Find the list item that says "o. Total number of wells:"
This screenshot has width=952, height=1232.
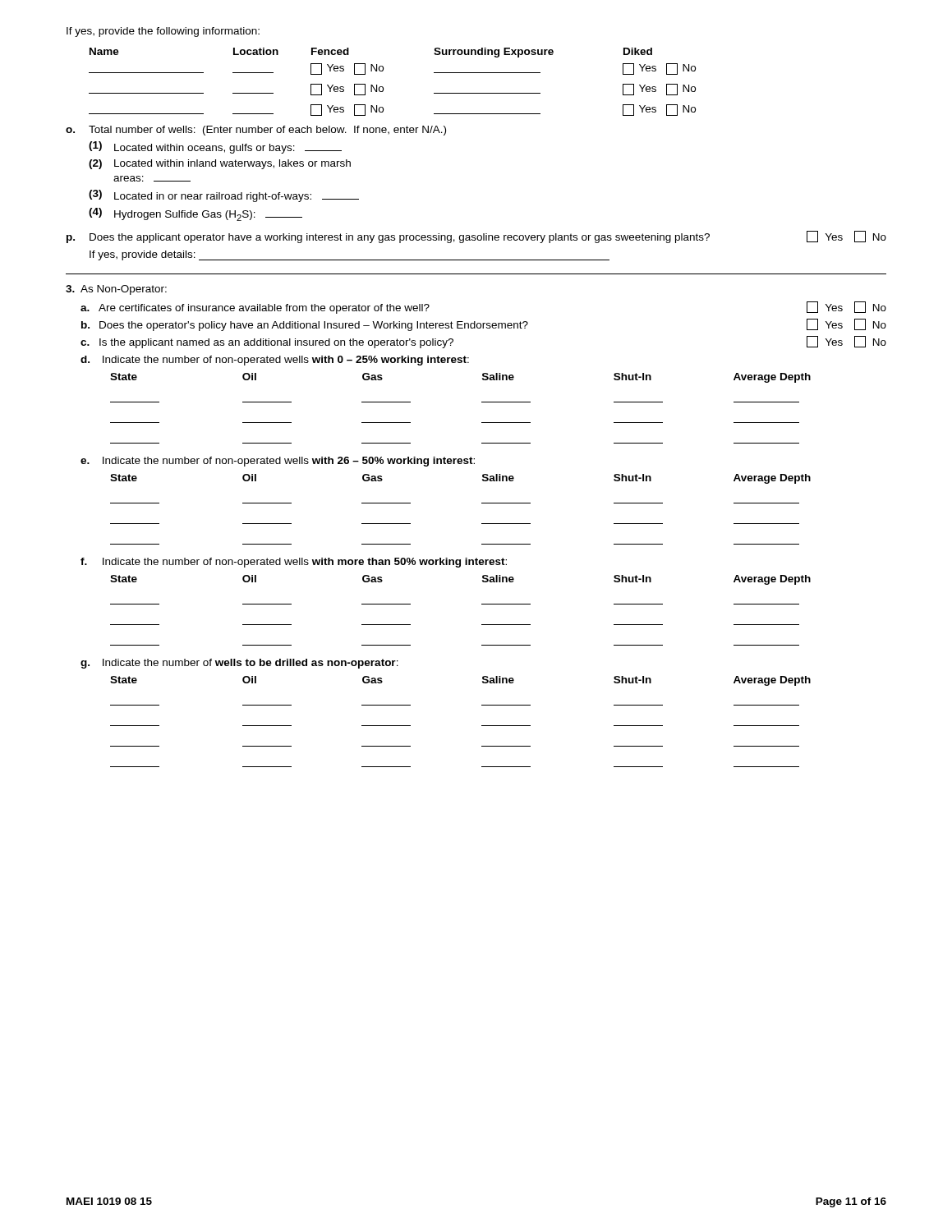[256, 131]
